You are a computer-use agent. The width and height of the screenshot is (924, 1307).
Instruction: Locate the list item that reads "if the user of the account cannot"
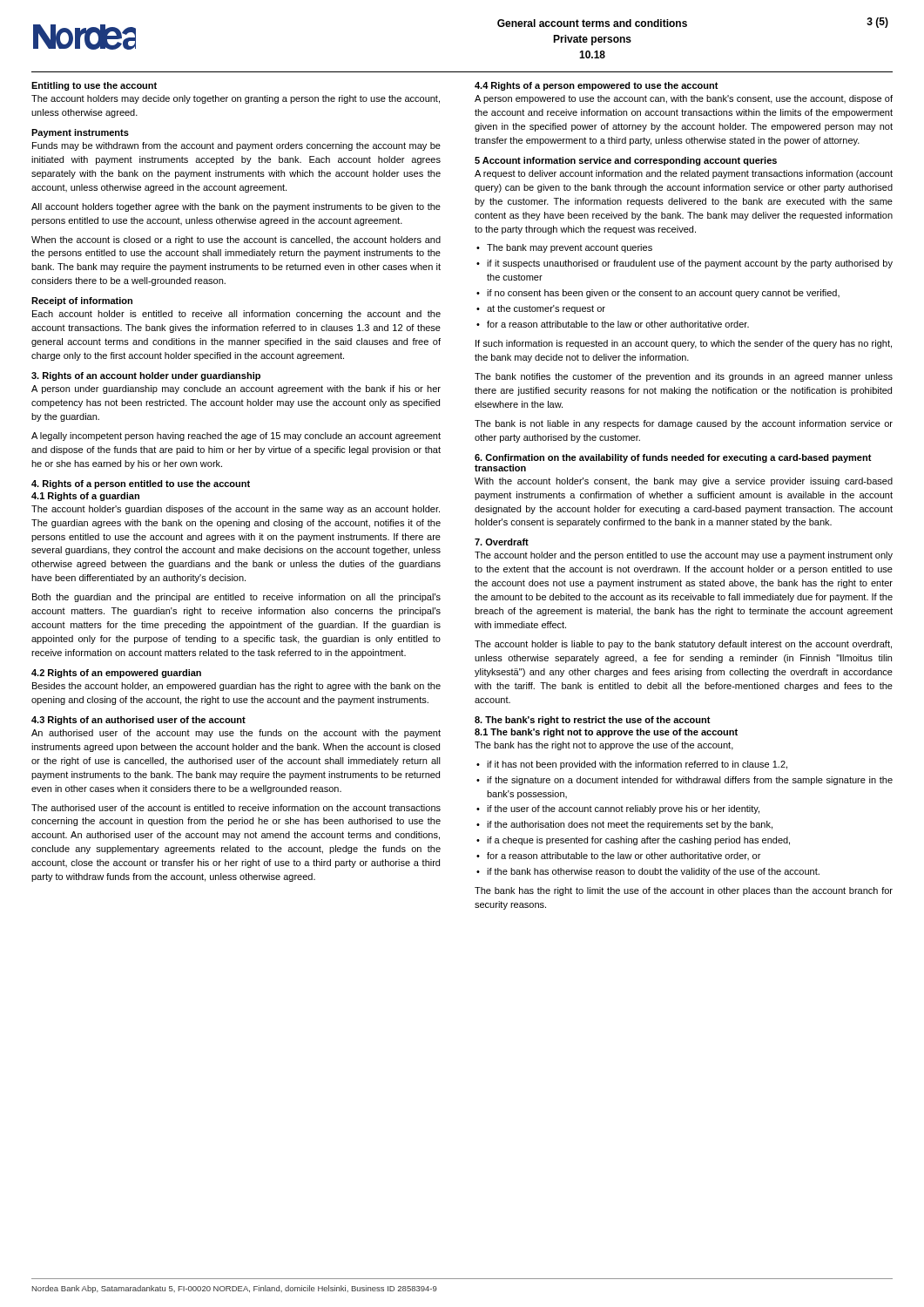pos(624,809)
